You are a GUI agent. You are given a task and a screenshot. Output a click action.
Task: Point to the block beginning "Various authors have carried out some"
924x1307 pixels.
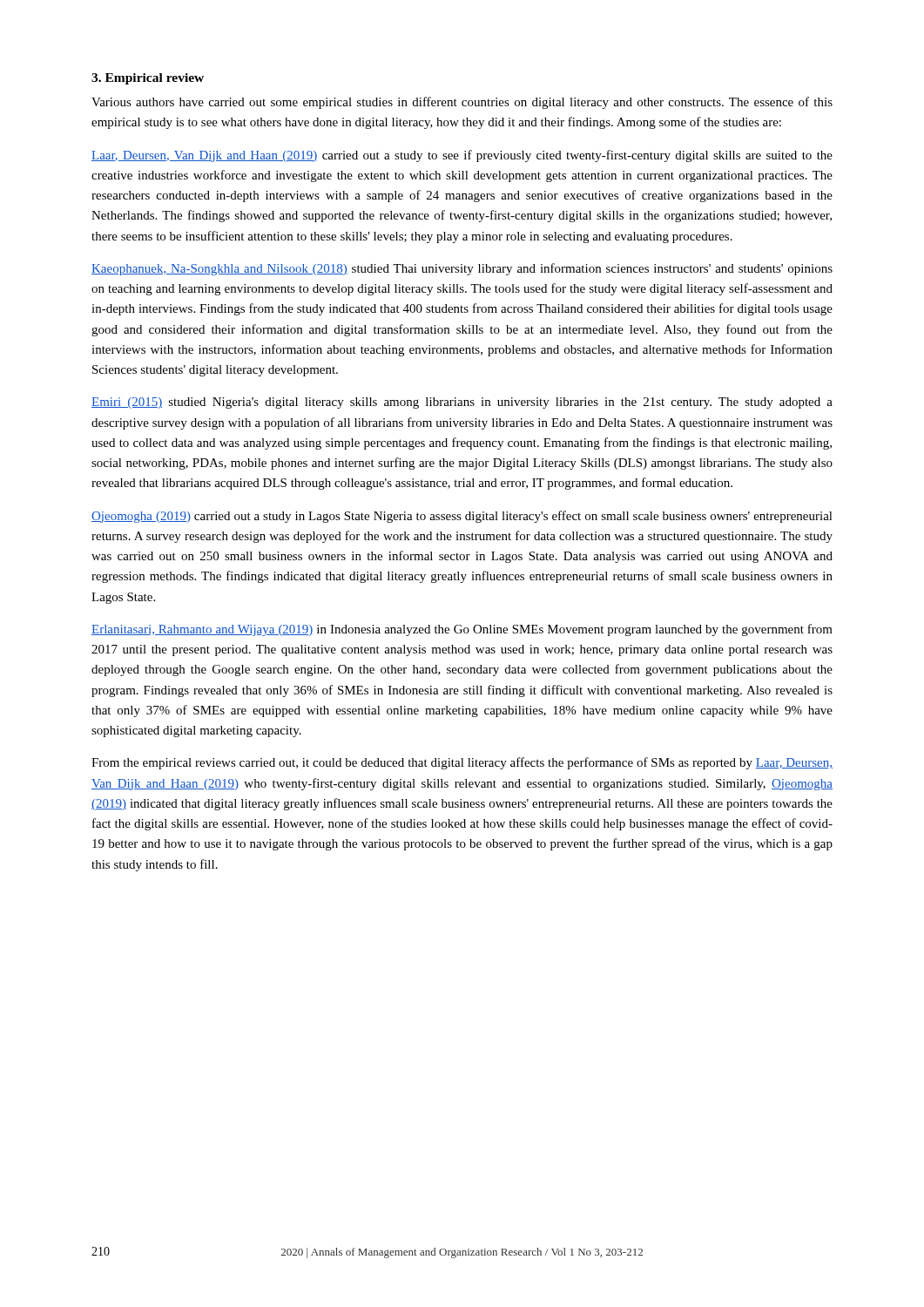(462, 112)
